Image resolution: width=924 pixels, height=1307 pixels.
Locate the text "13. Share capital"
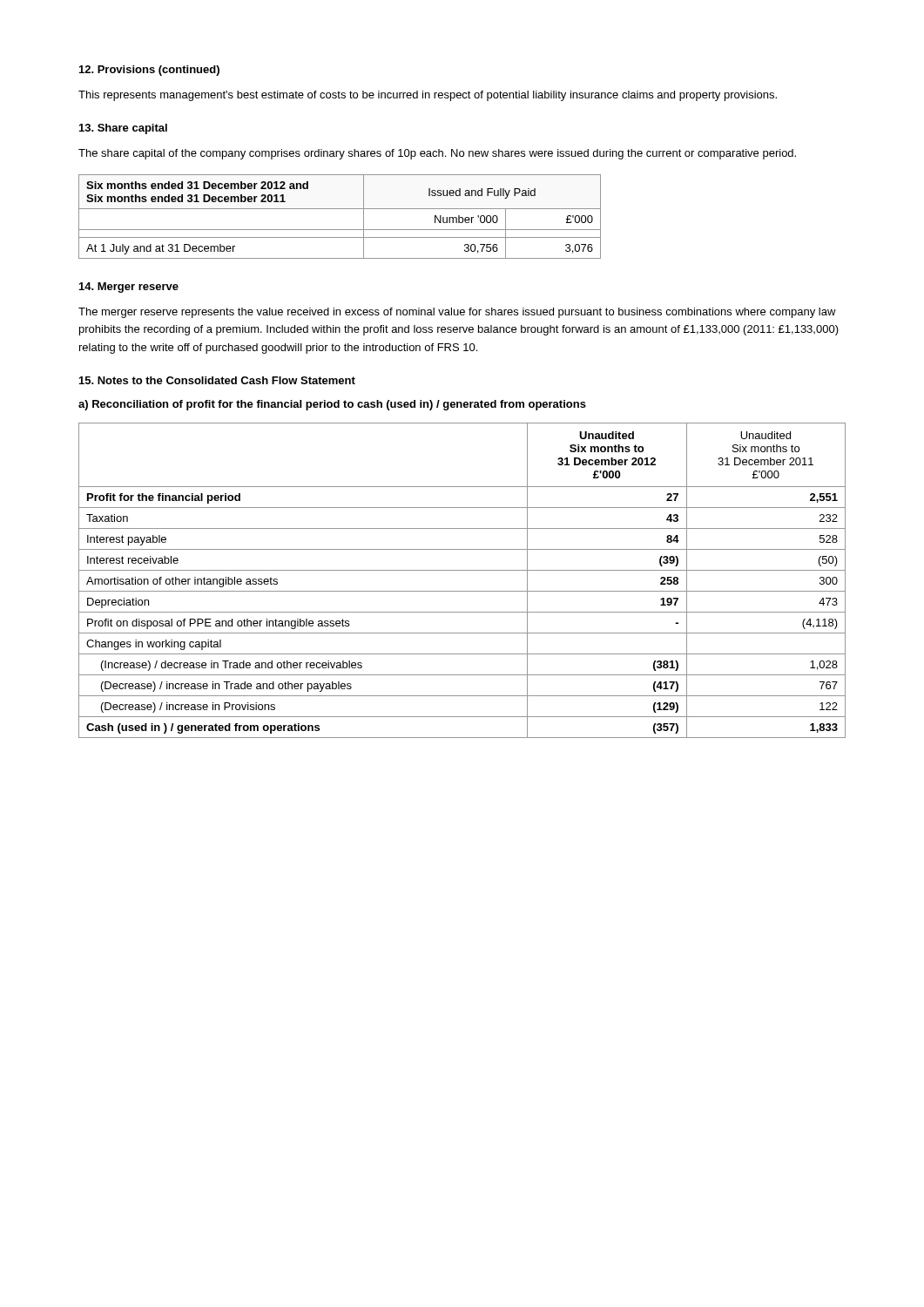pyautogui.click(x=123, y=128)
